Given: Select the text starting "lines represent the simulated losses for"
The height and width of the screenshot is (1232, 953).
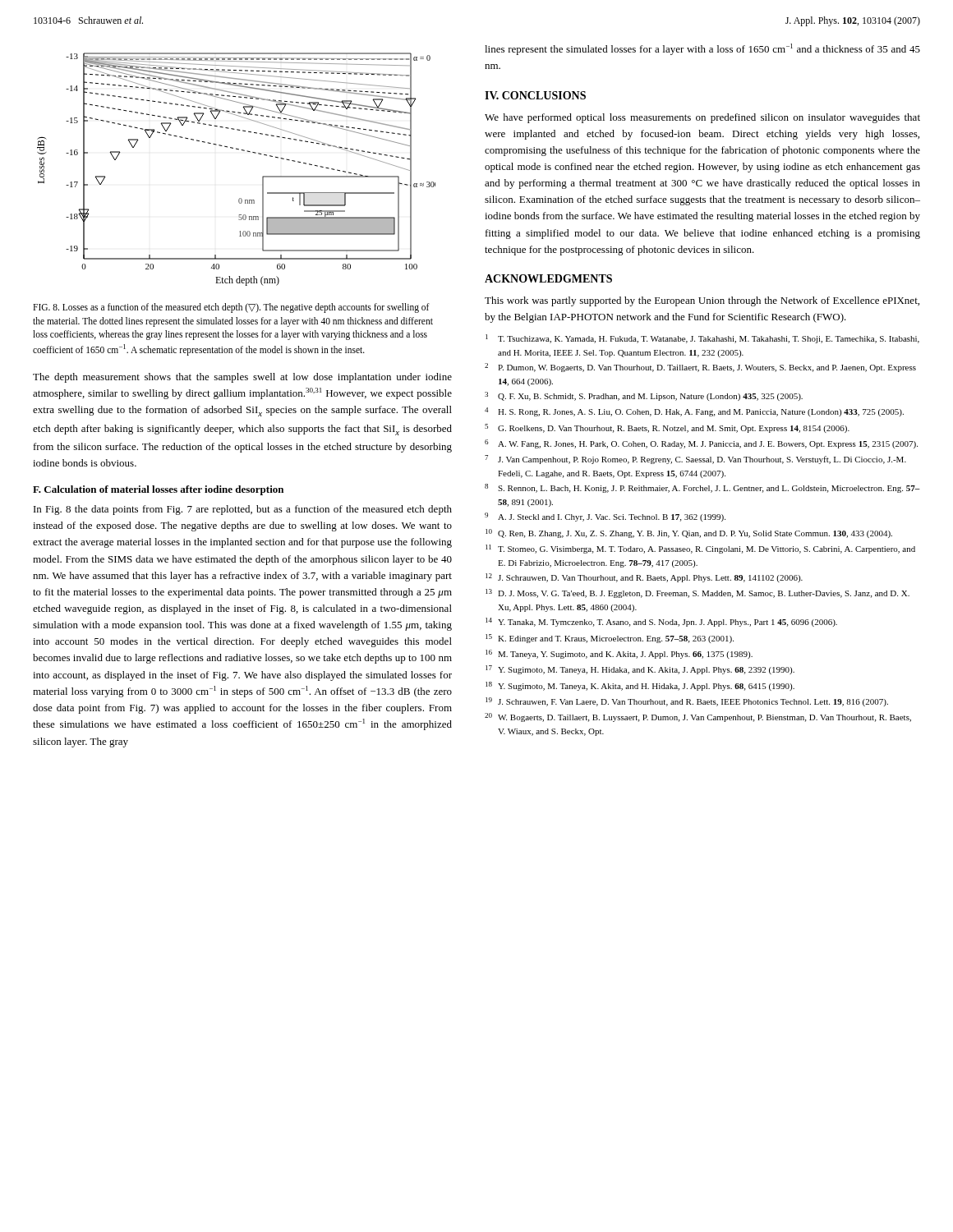Looking at the screenshot, I should (702, 57).
